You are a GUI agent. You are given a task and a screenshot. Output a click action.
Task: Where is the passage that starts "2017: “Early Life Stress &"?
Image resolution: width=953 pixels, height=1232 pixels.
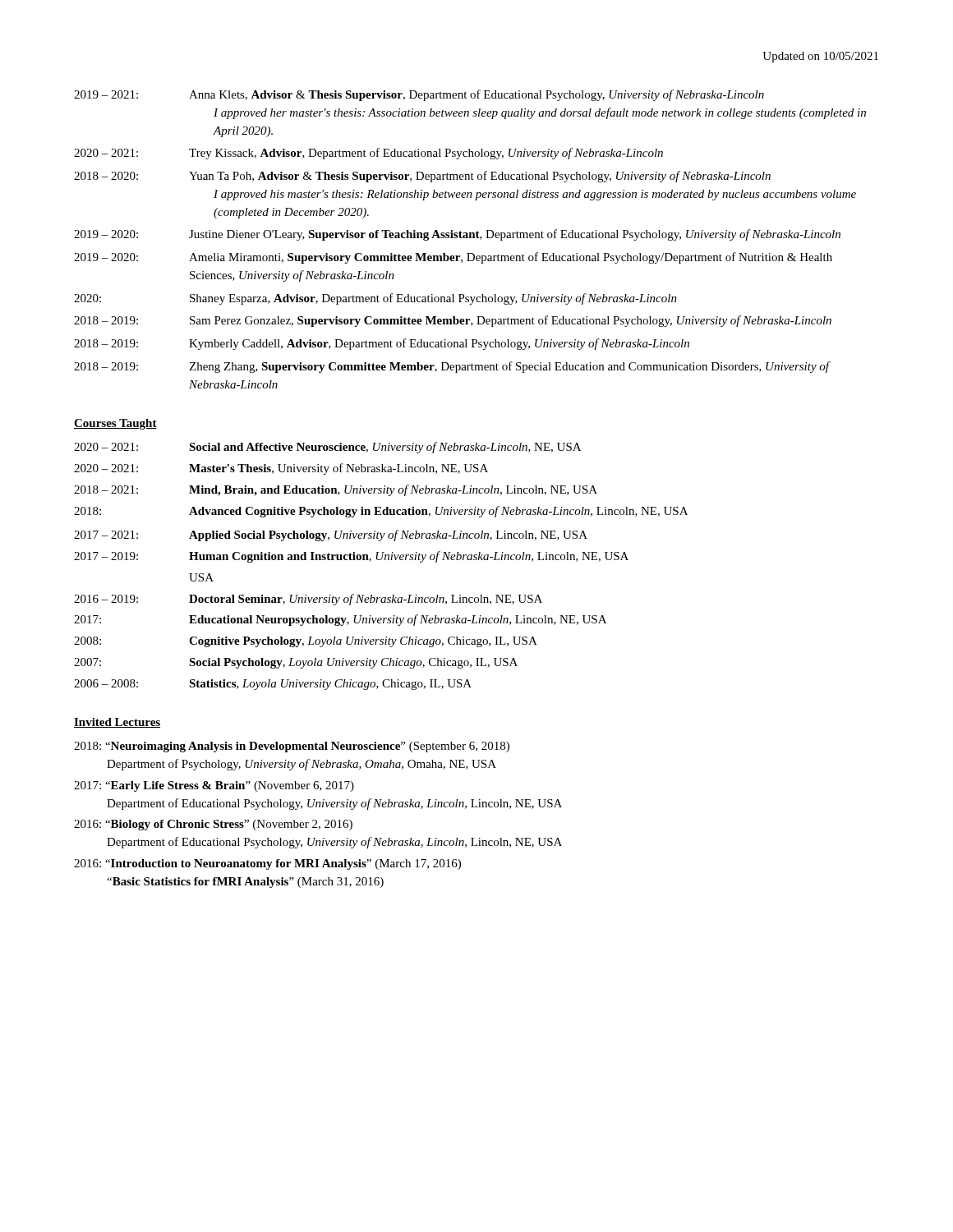point(476,795)
